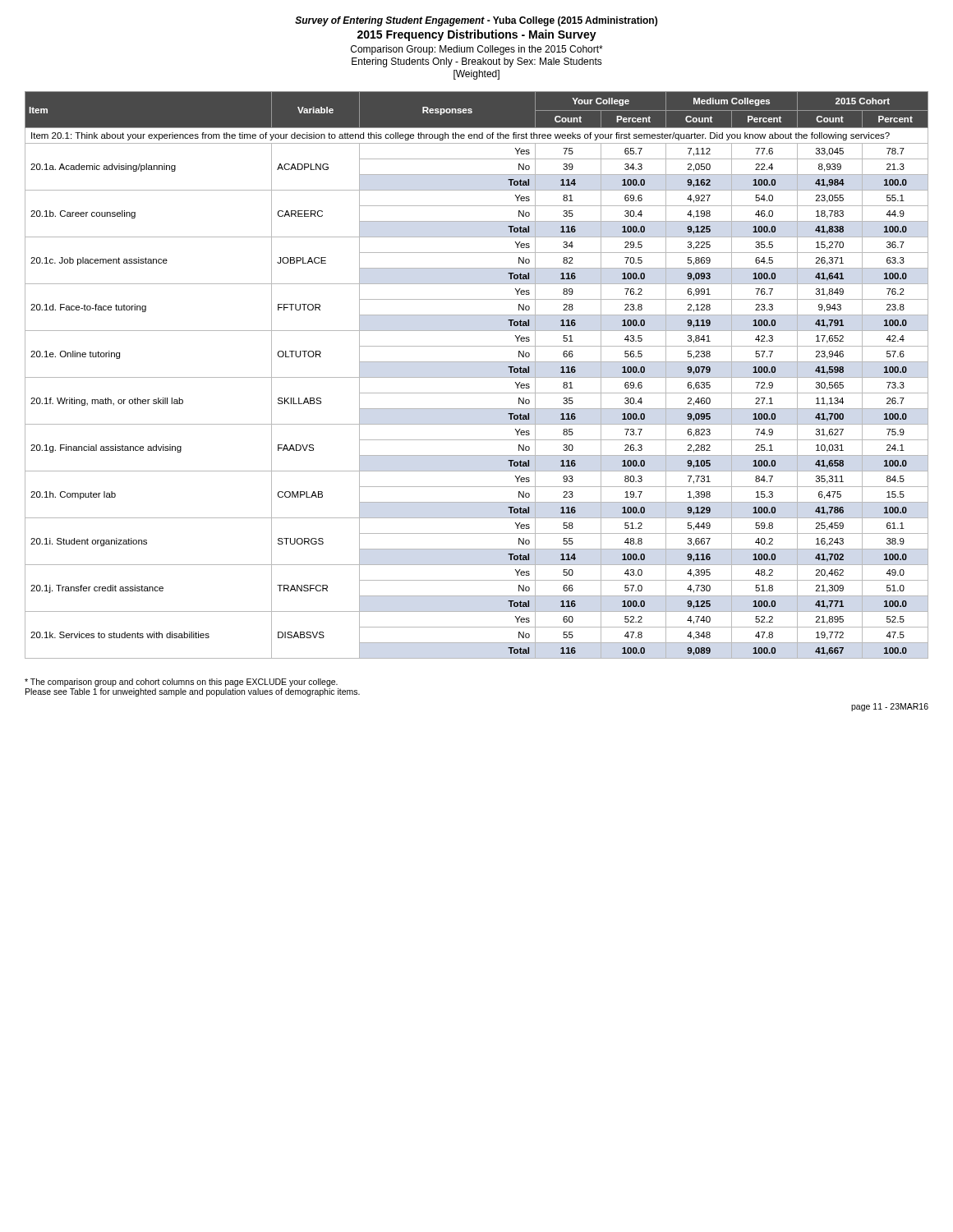This screenshot has height=1232, width=953.
Task: Locate the text block that says "Comparison Group: Medium Colleges"
Action: pyautogui.click(x=476, y=49)
